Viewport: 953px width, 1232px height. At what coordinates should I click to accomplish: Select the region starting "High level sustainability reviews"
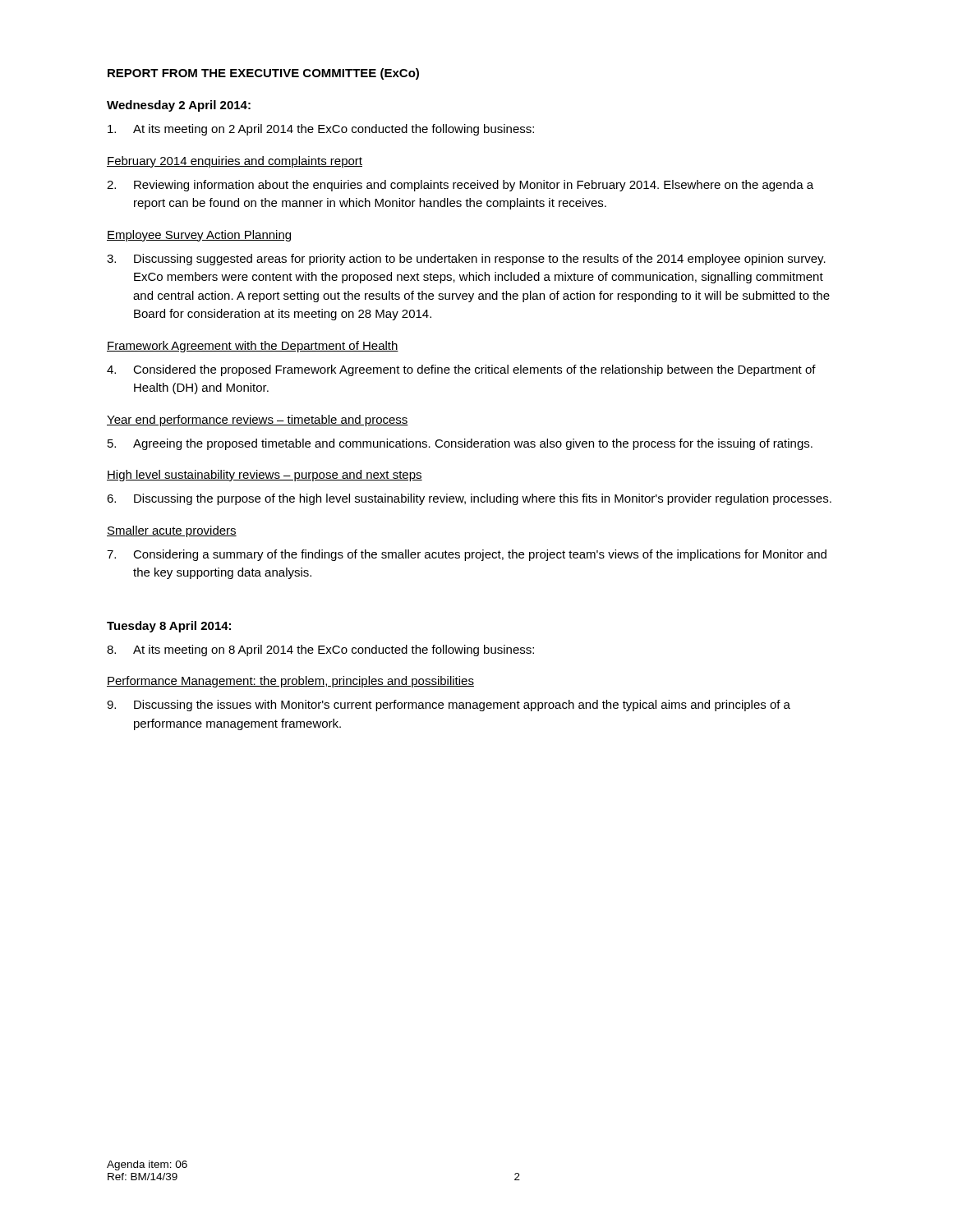tap(264, 474)
